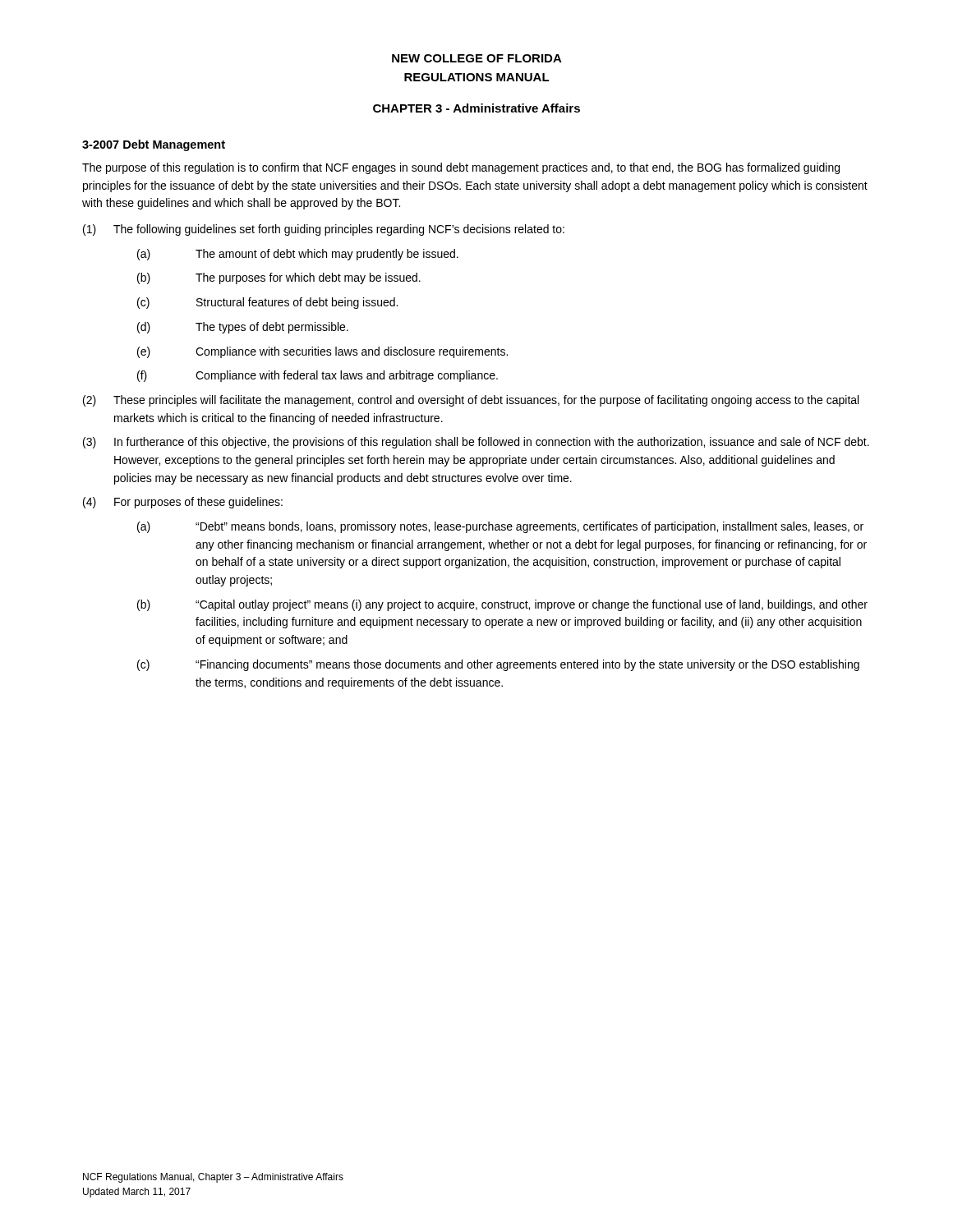Click on the text starting "(a) “Debt” means"
953x1232 pixels.
click(x=504, y=554)
